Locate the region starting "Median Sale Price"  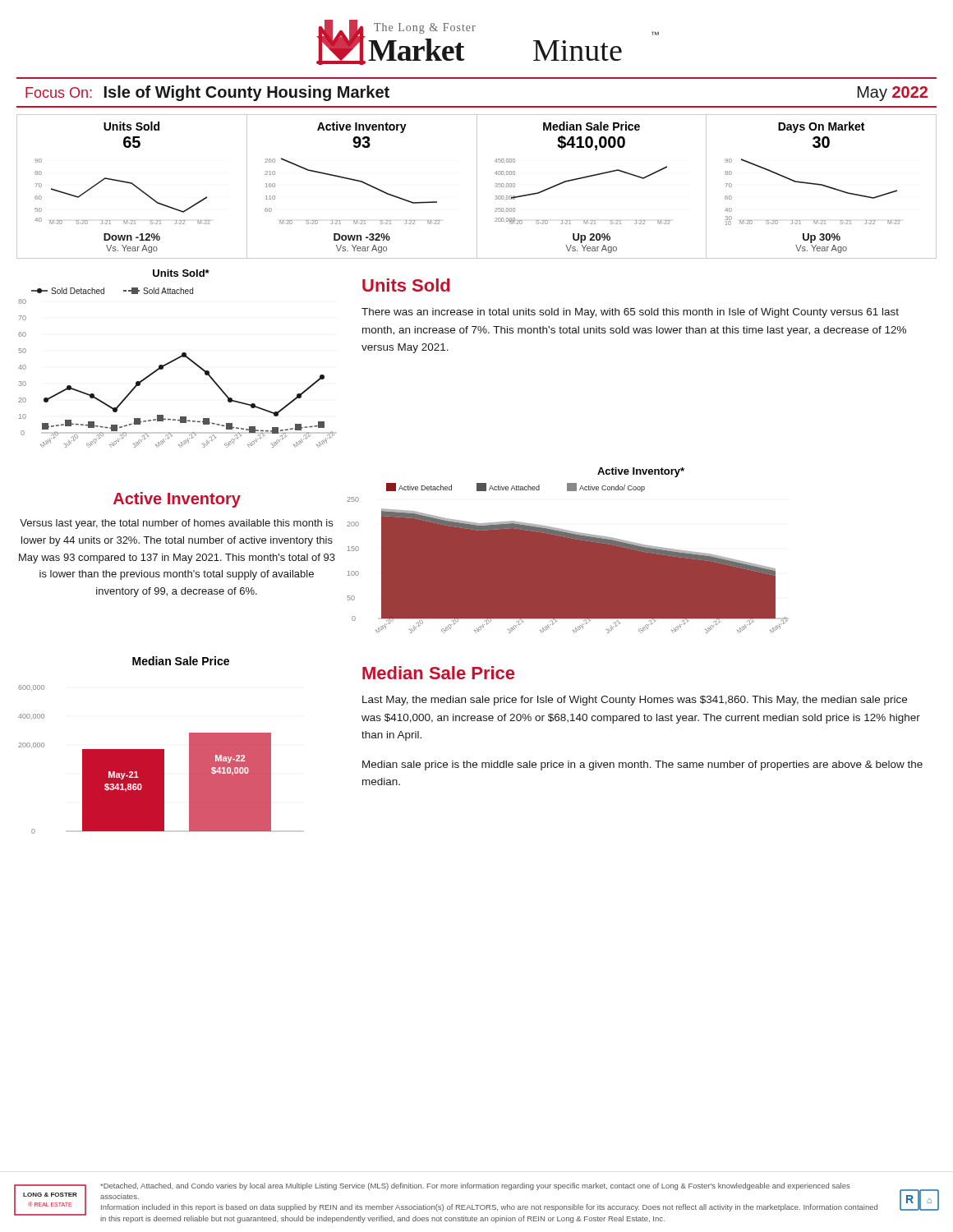[438, 673]
